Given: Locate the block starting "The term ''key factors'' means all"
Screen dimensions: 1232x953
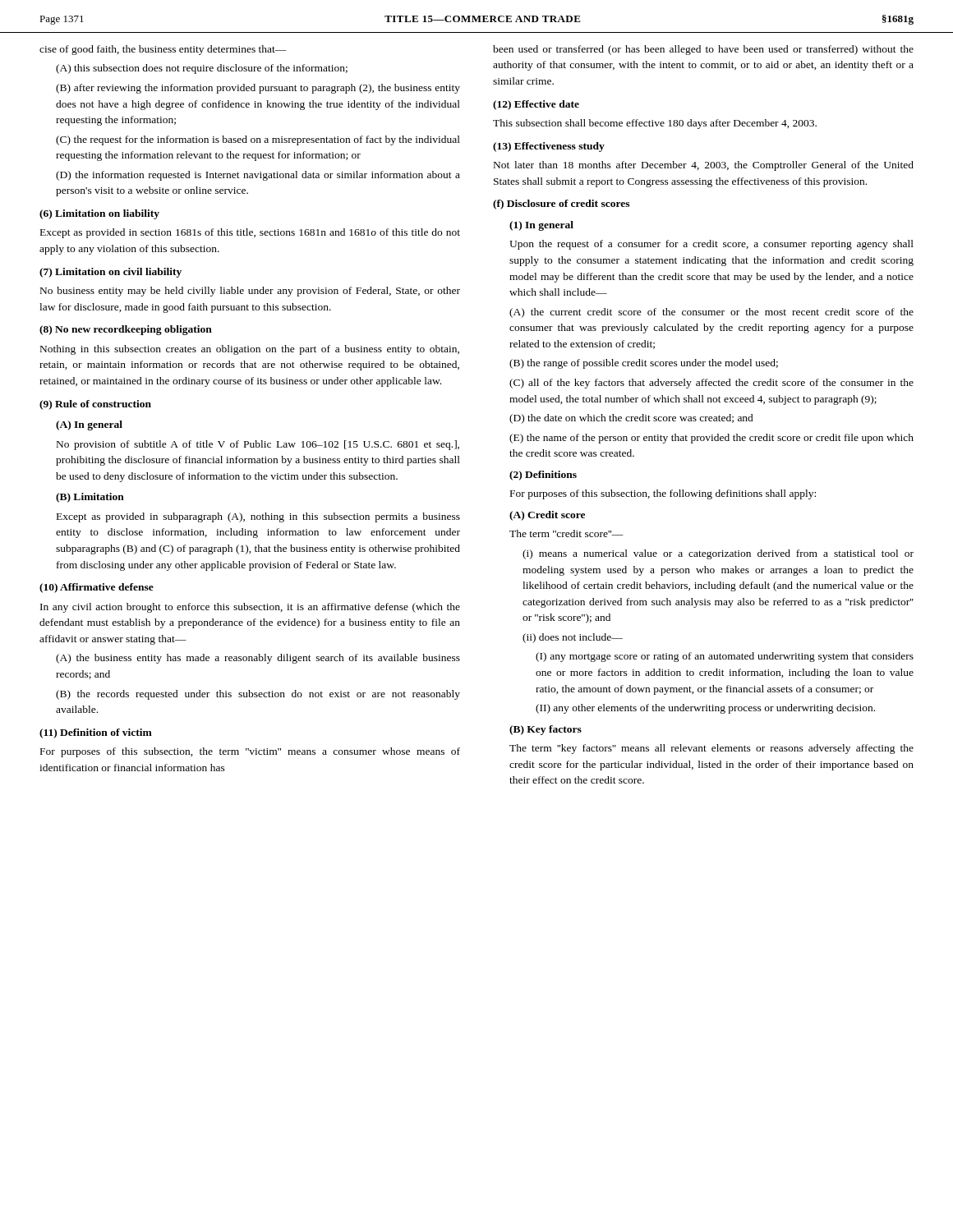Looking at the screenshot, I should [x=711, y=764].
